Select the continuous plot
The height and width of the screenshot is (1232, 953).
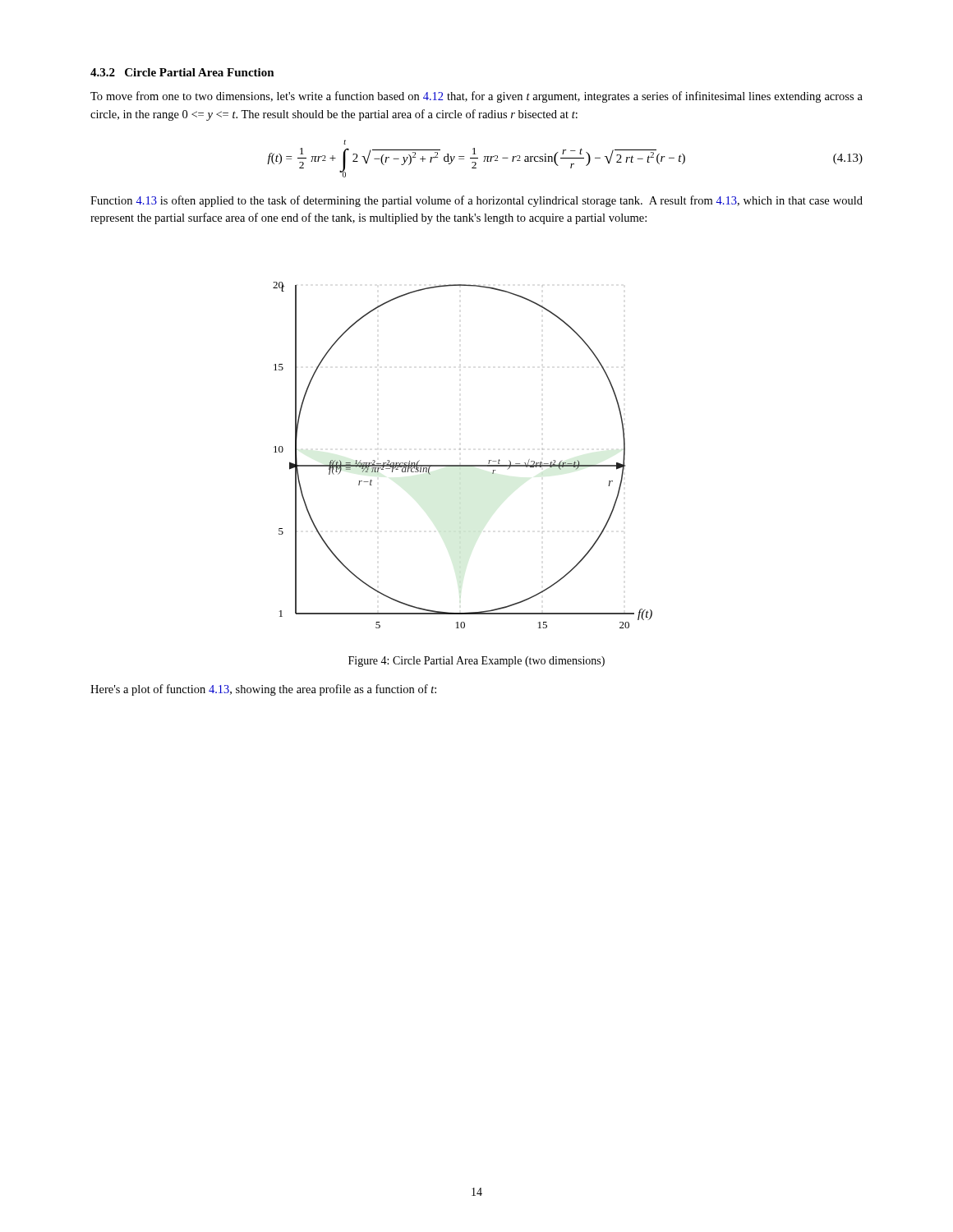476,445
